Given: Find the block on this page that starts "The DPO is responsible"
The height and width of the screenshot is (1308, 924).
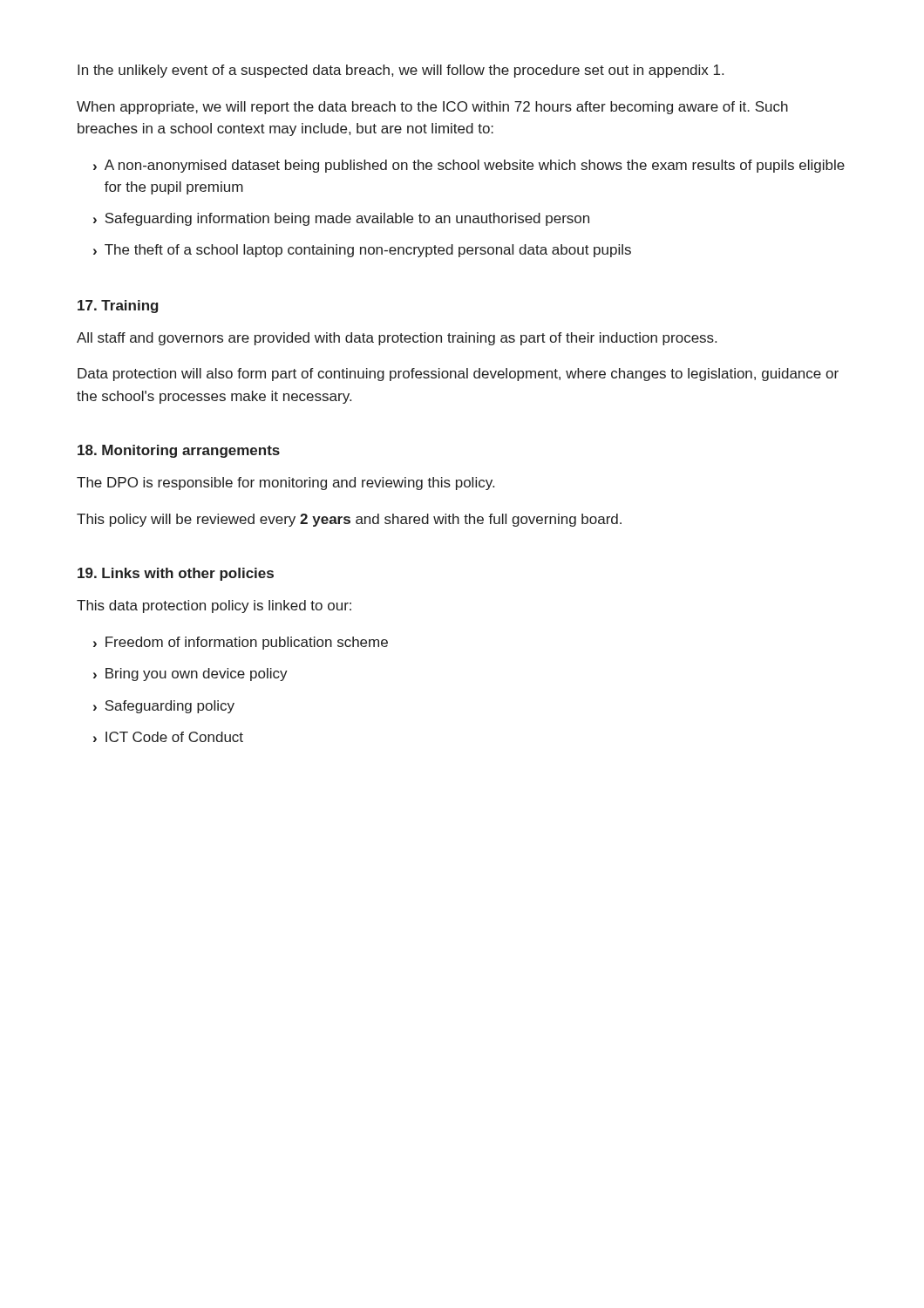Looking at the screenshot, I should click(x=286, y=483).
